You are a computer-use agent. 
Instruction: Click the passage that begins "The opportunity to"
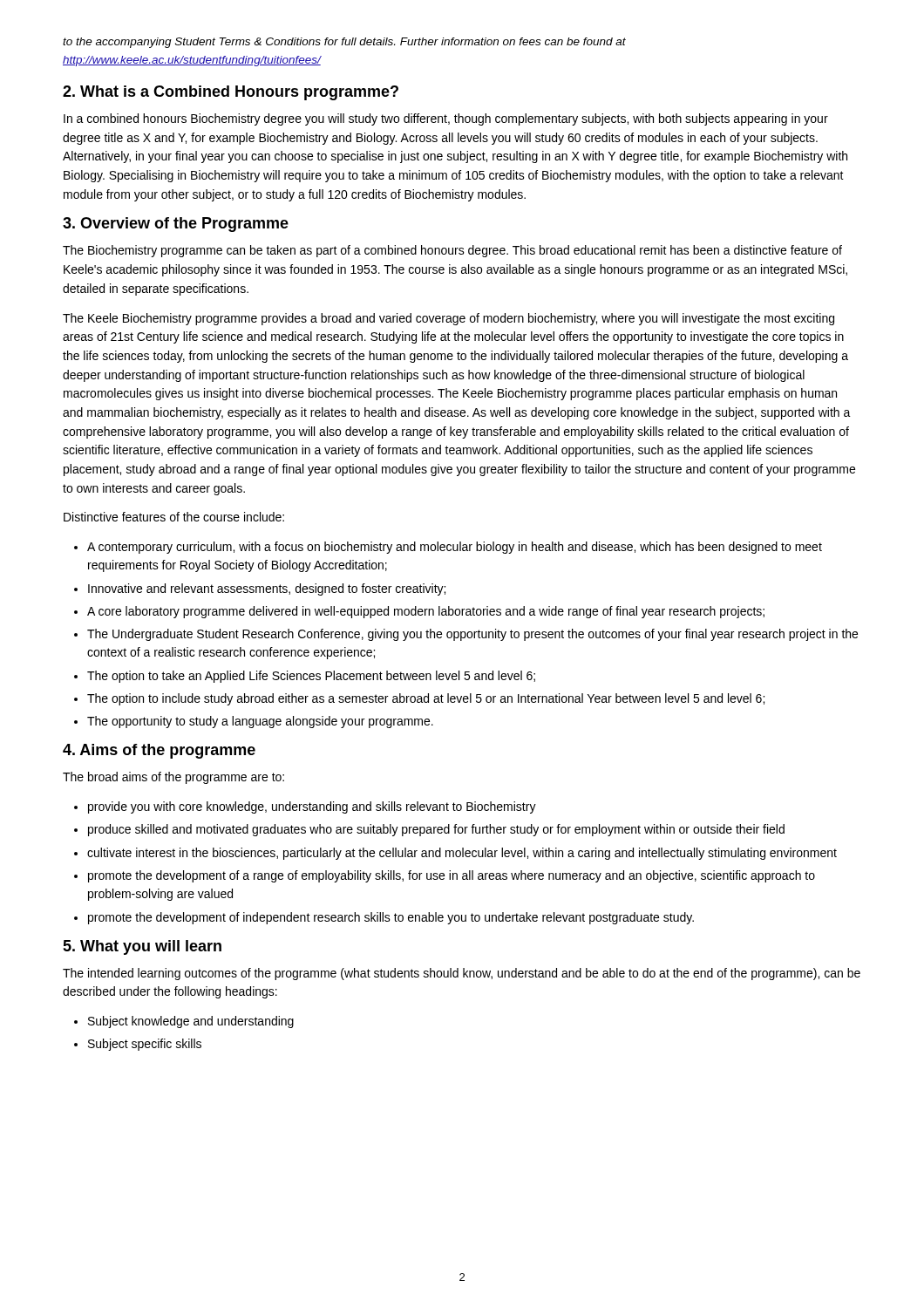pos(260,721)
